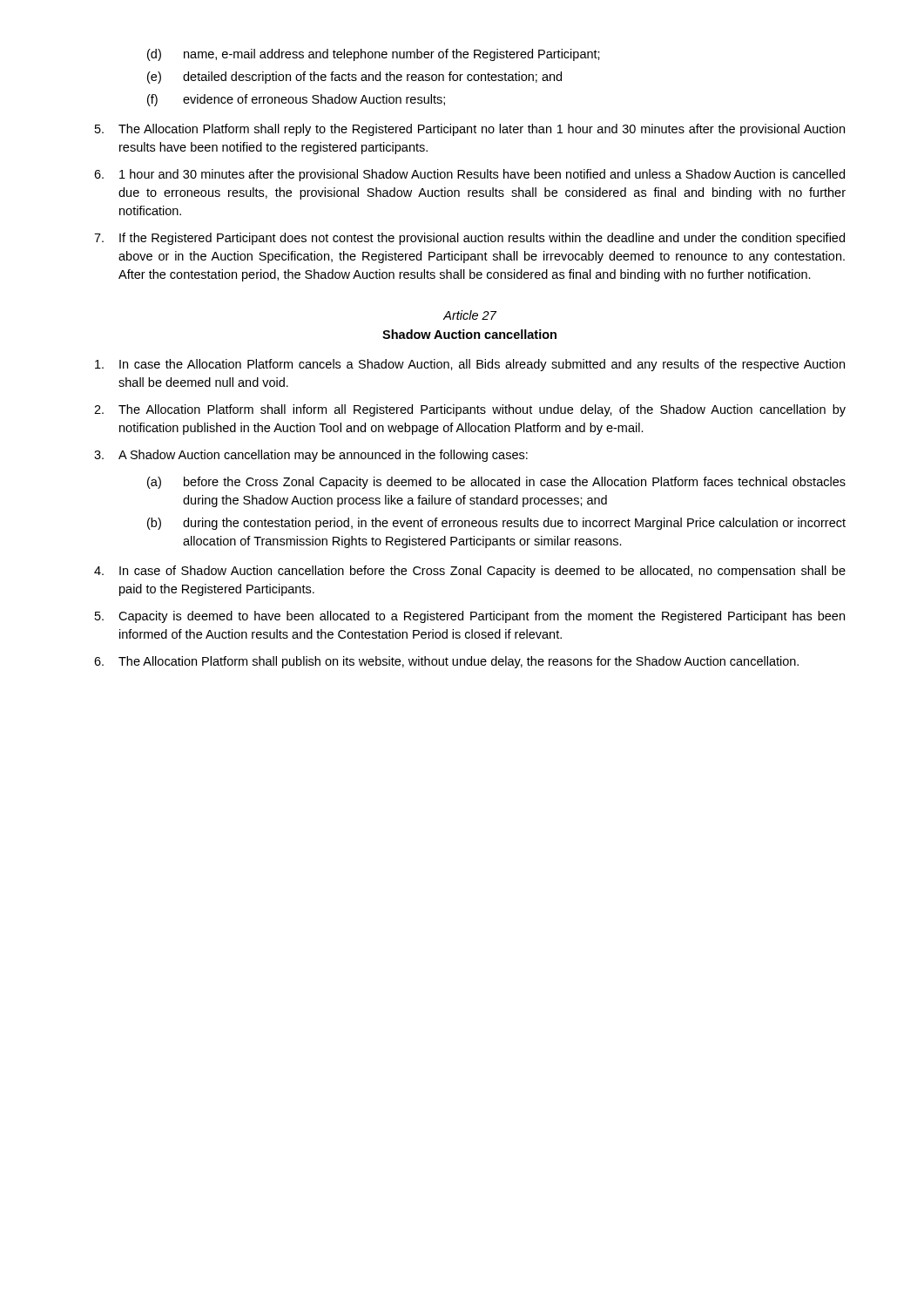
Task: Find the list item that says "4. In case"
Action: [470, 581]
